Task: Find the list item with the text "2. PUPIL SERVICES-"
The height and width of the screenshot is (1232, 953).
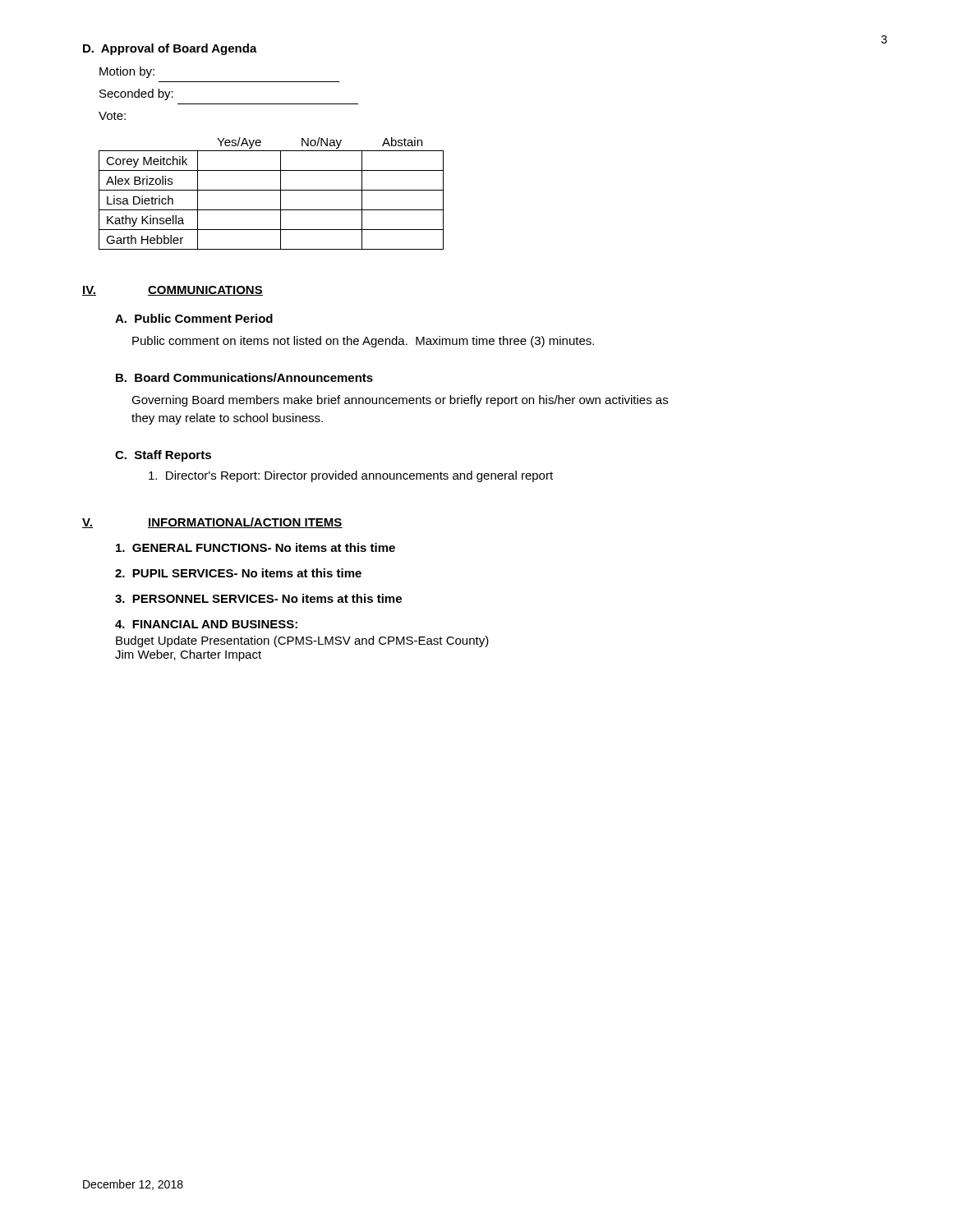Action: (238, 572)
